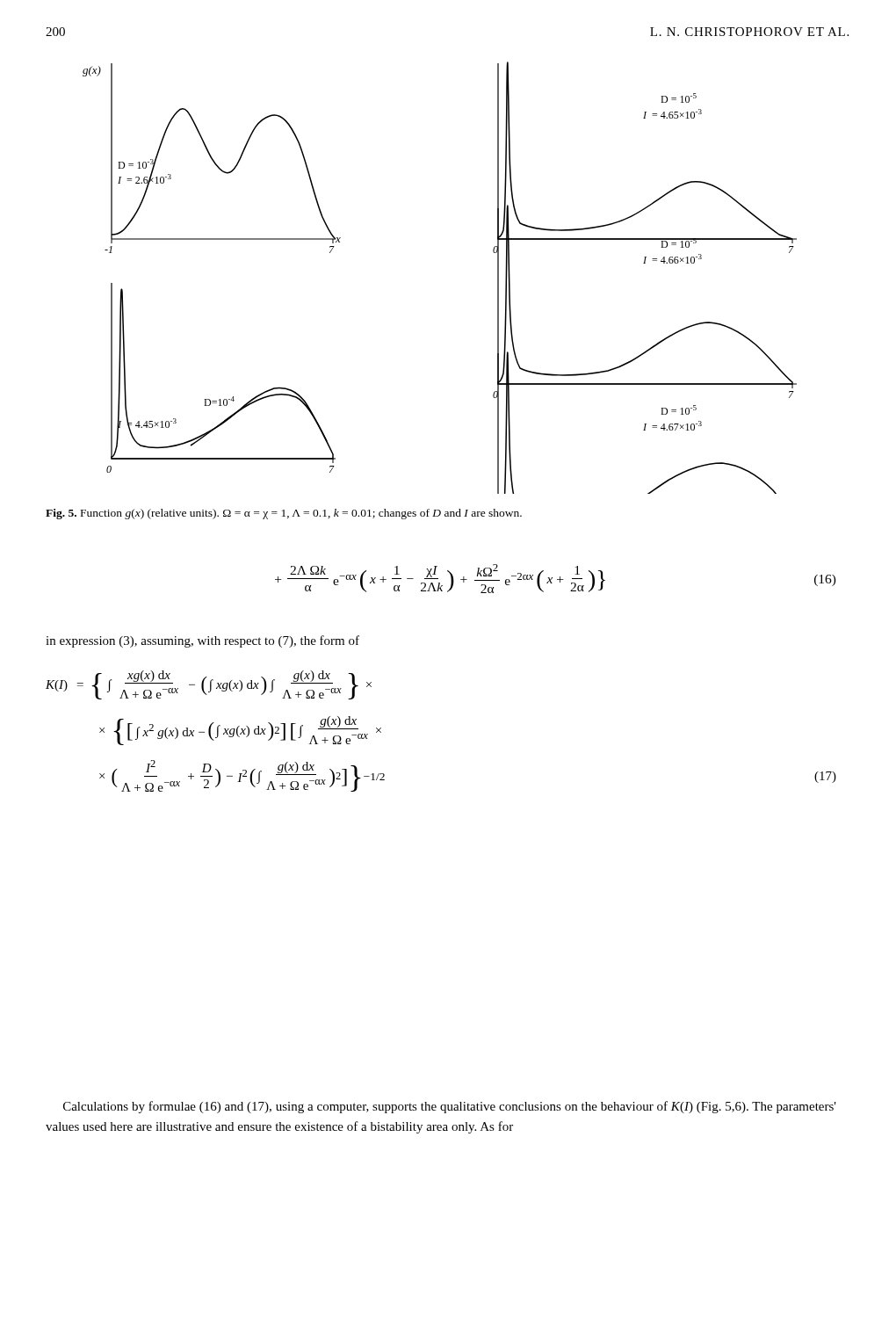Find the region starting "K(I) = {"
The image size is (896, 1318).
coord(209,685)
